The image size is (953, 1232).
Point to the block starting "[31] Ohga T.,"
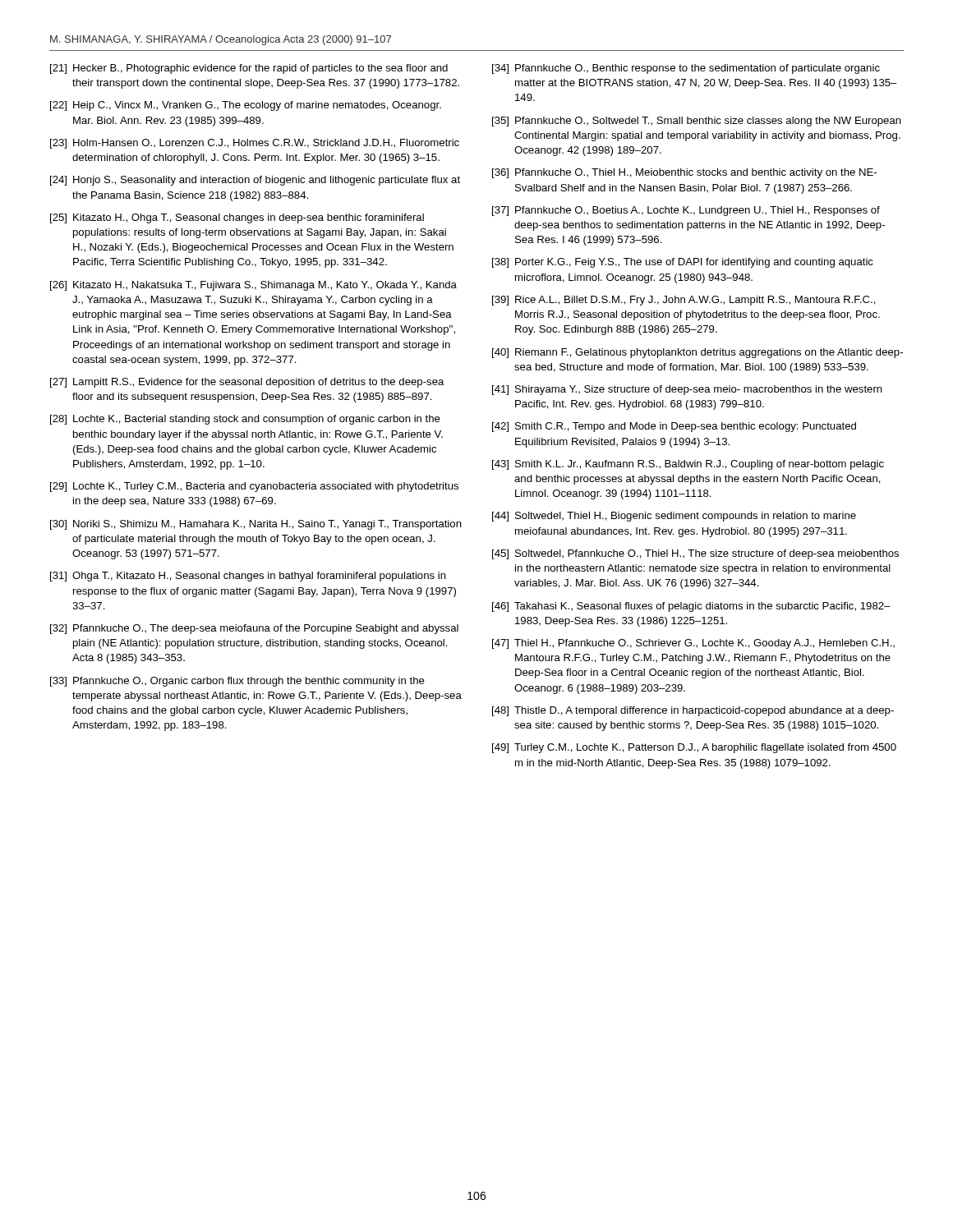pyautogui.click(x=255, y=591)
